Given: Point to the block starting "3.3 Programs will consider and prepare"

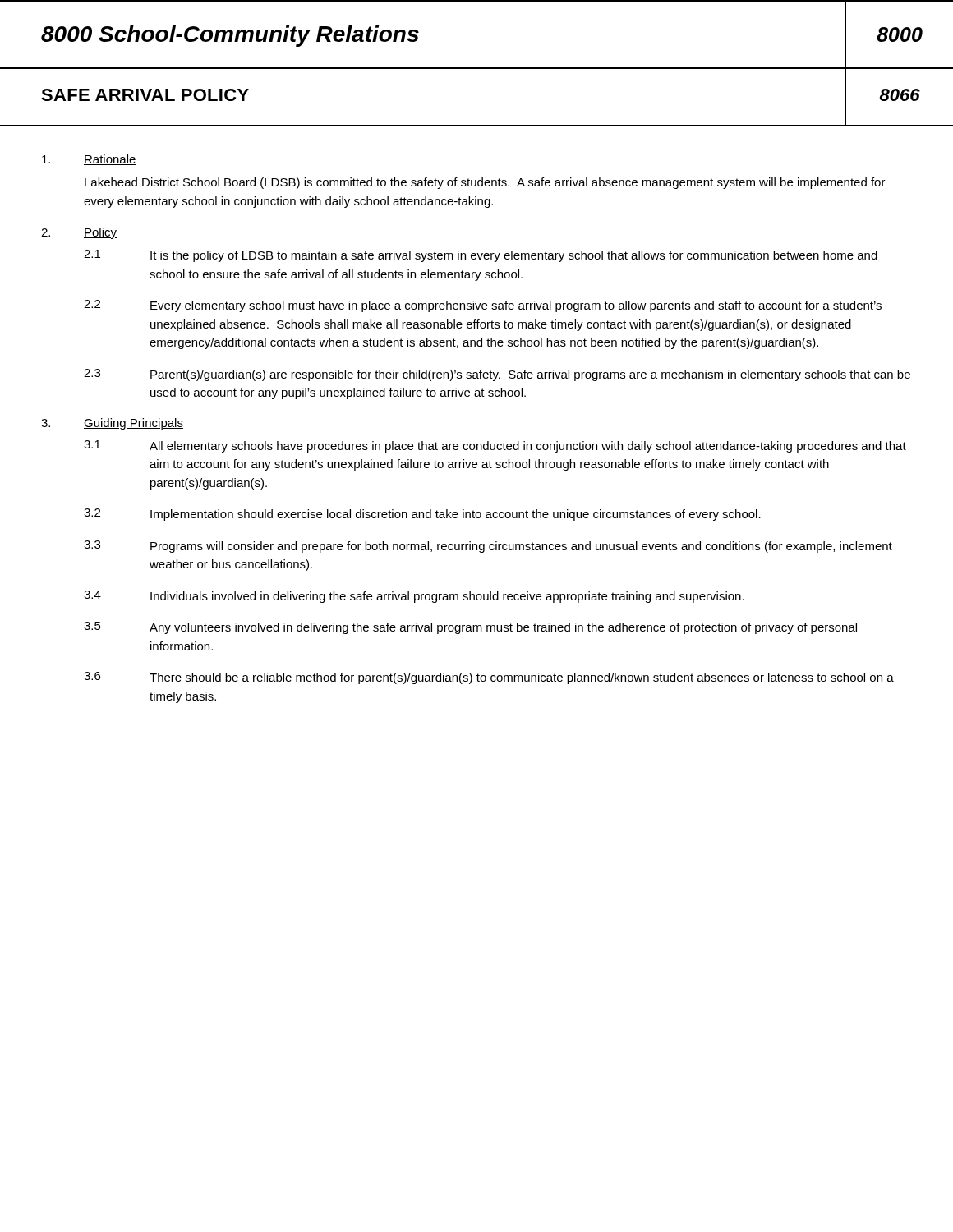Looking at the screenshot, I should click(x=498, y=555).
